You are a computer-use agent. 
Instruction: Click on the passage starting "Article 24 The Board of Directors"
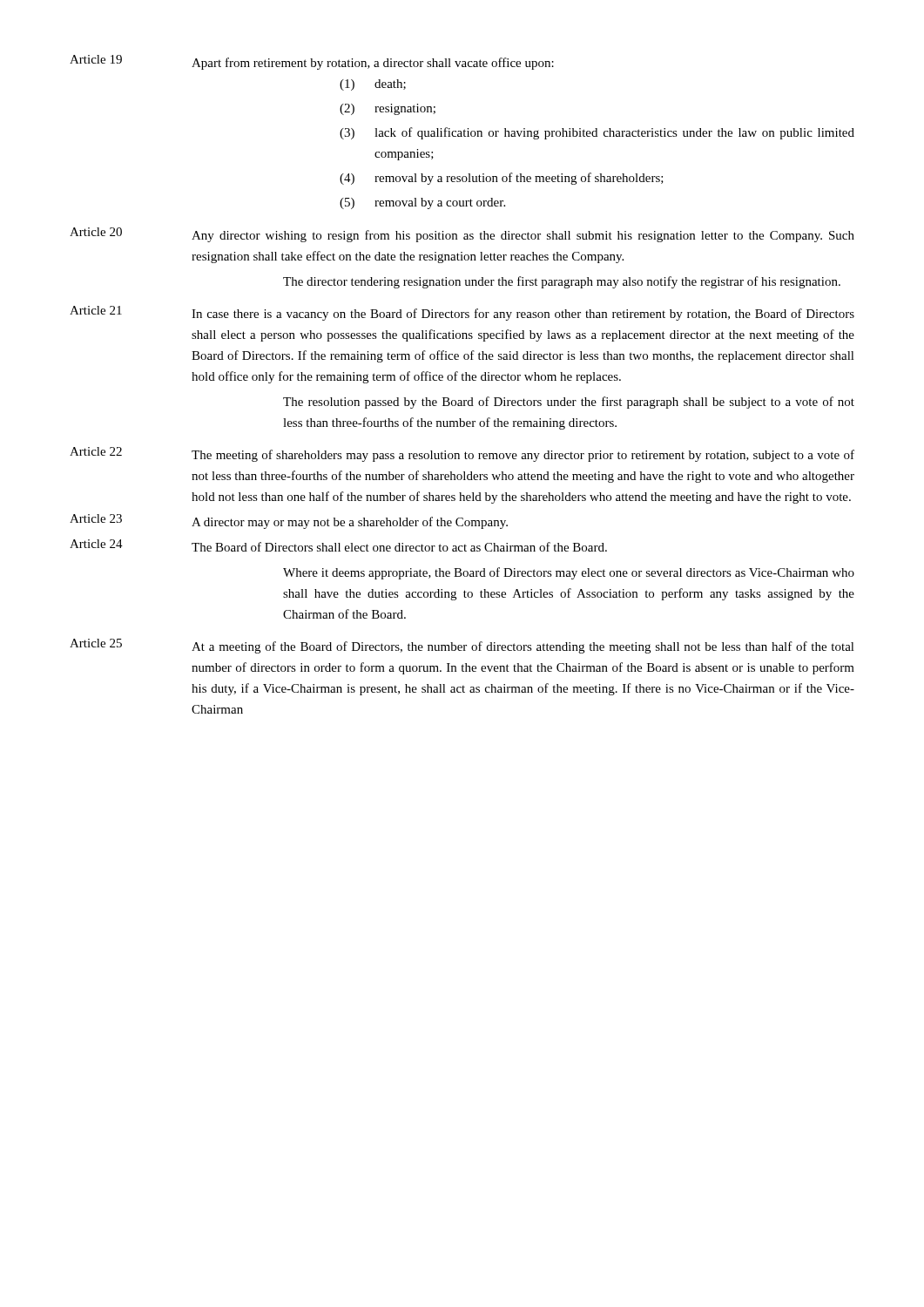(x=462, y=547)
